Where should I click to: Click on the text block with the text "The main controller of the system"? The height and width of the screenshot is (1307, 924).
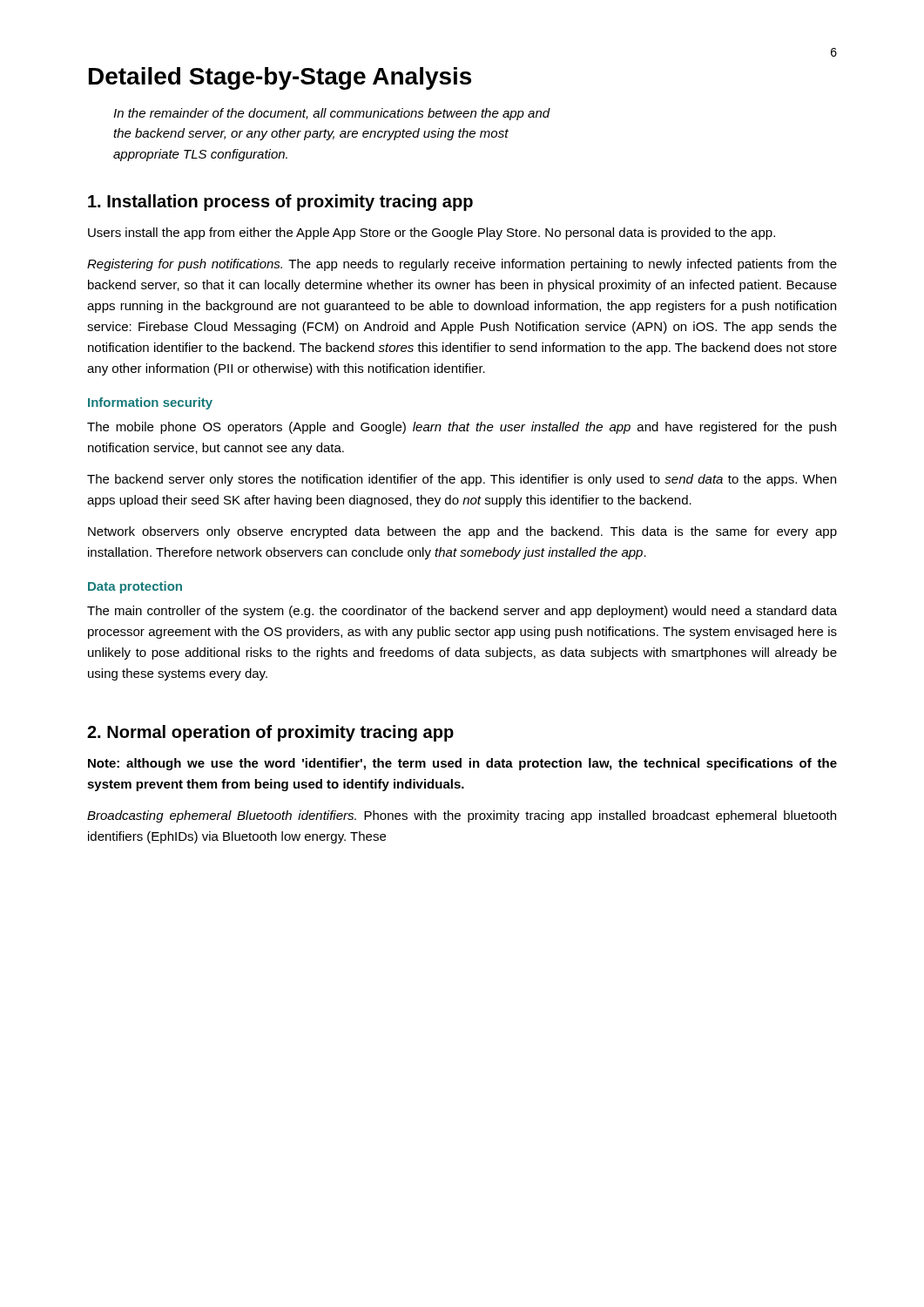click(x=462, y=642)
